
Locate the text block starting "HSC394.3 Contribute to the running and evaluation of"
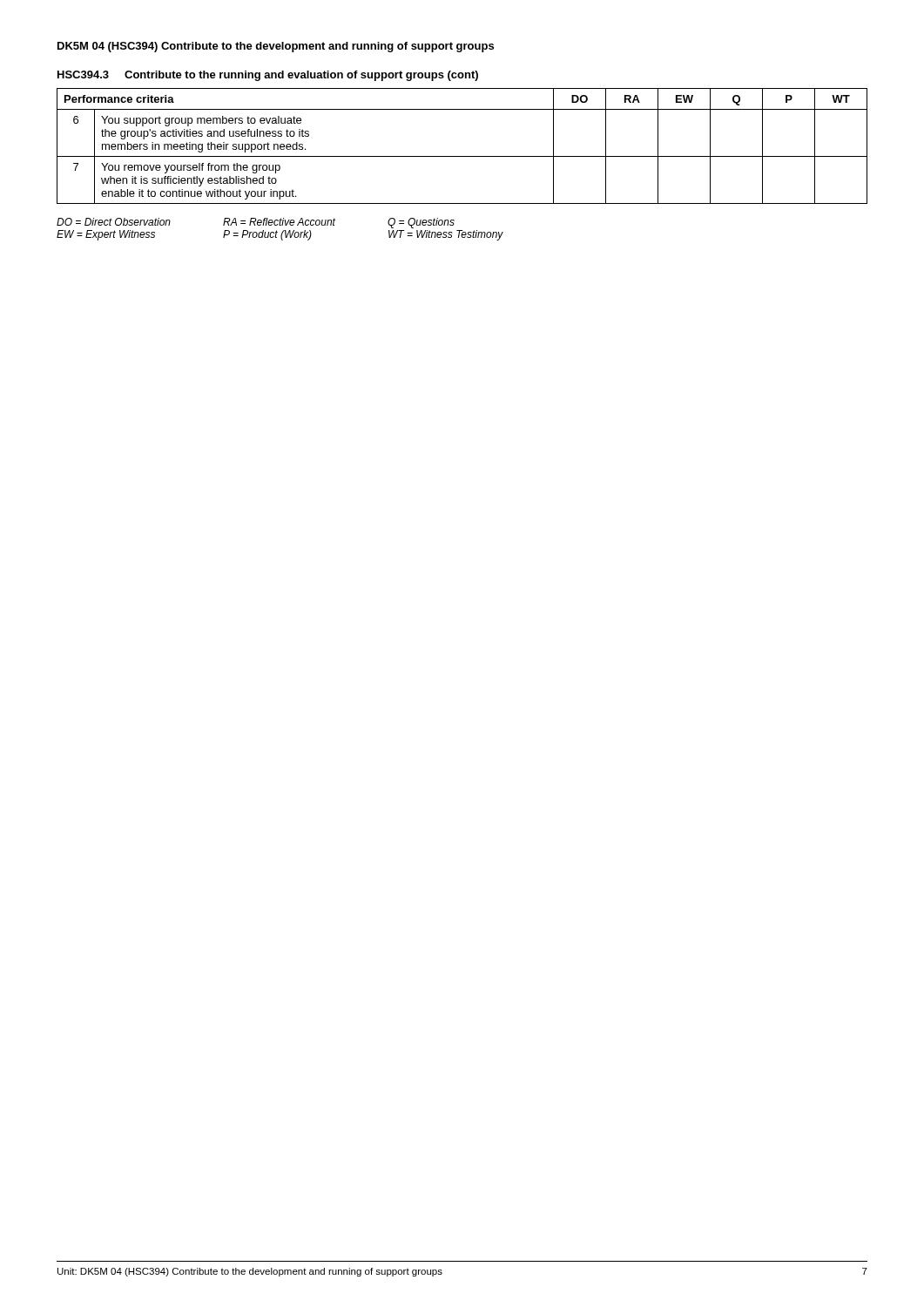pos(268,74)
